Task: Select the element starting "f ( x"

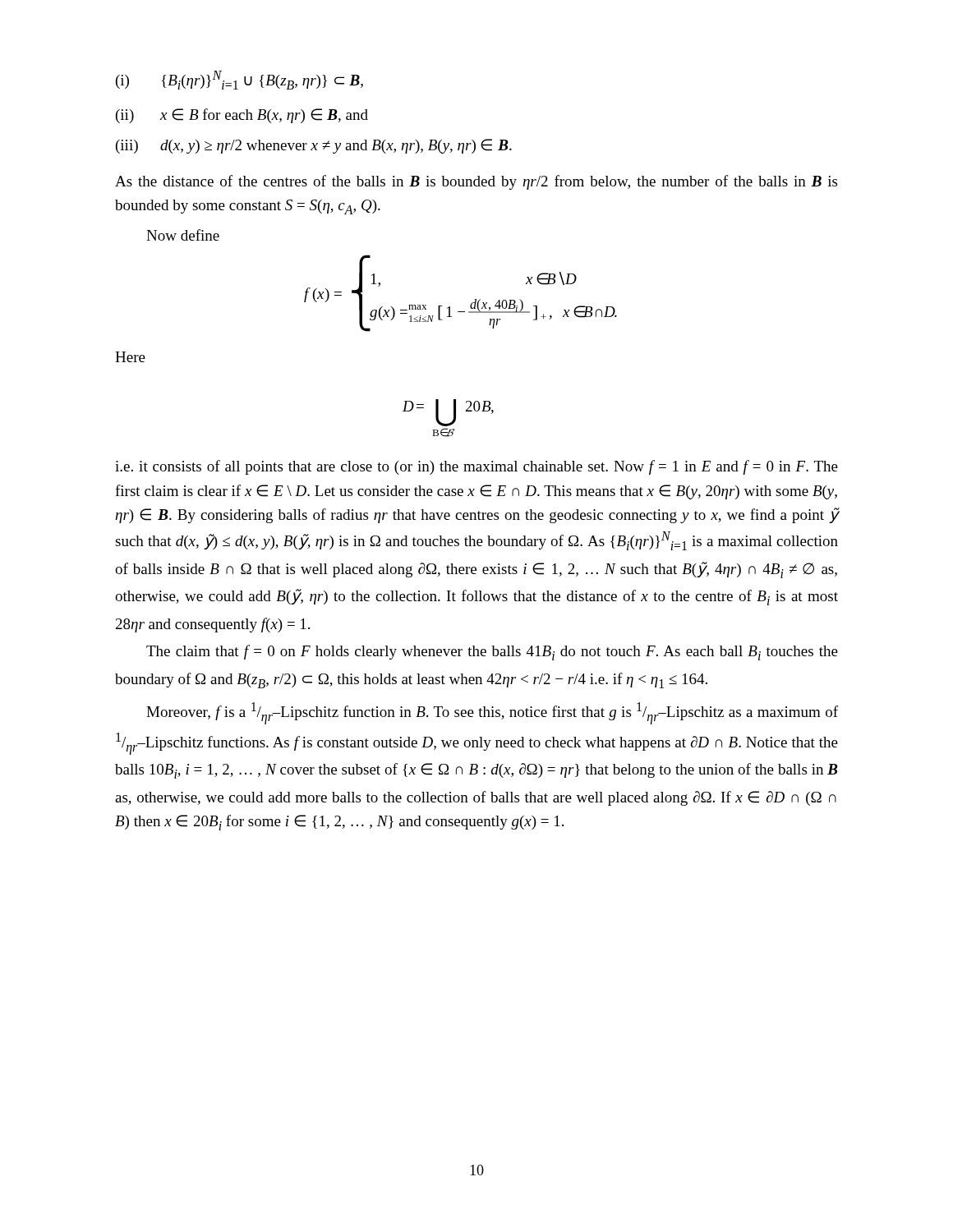Action: (x=476, y=300)
